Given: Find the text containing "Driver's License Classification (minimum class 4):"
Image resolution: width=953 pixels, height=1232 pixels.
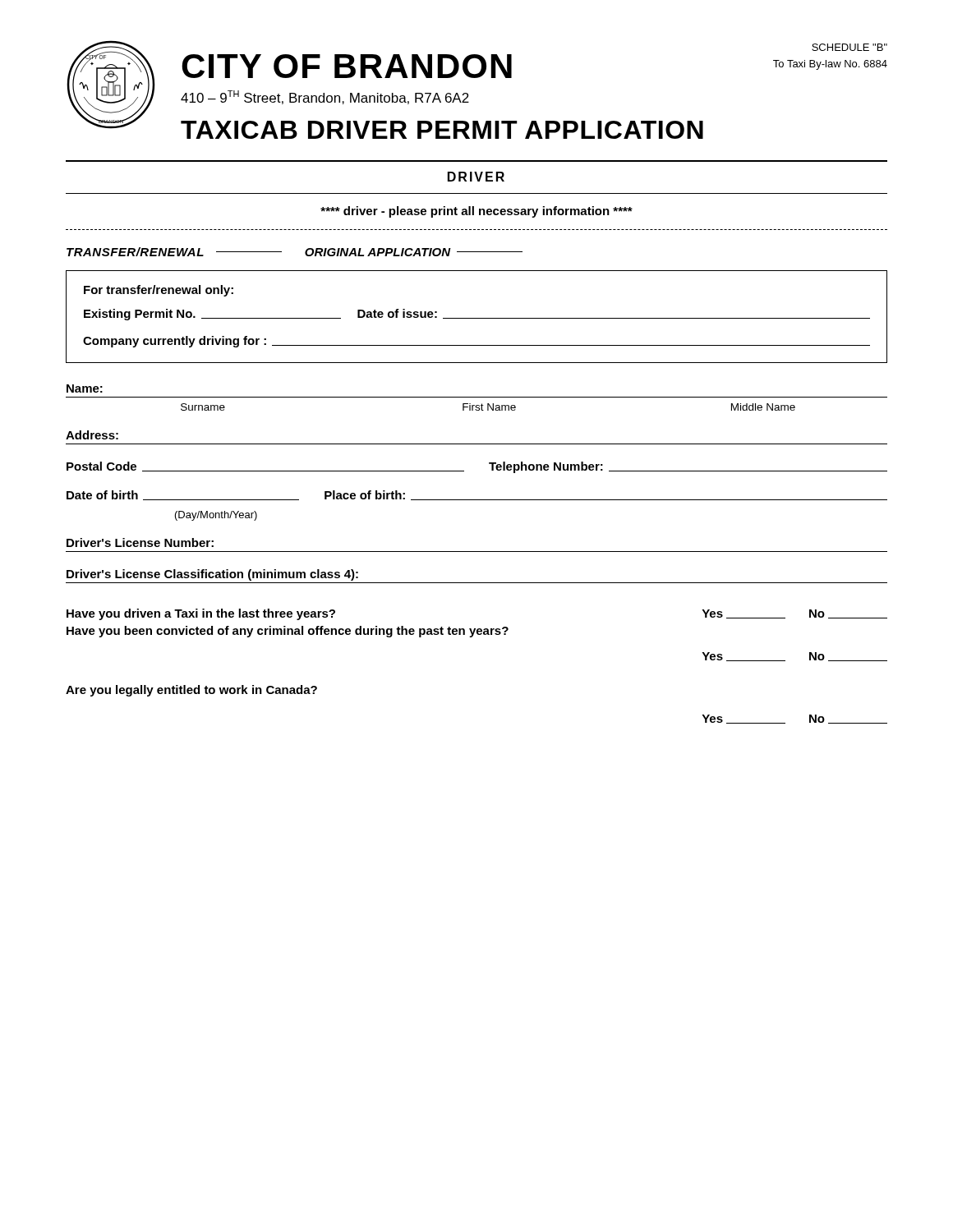Looking at the screenshot, I should tap(212, 574).
